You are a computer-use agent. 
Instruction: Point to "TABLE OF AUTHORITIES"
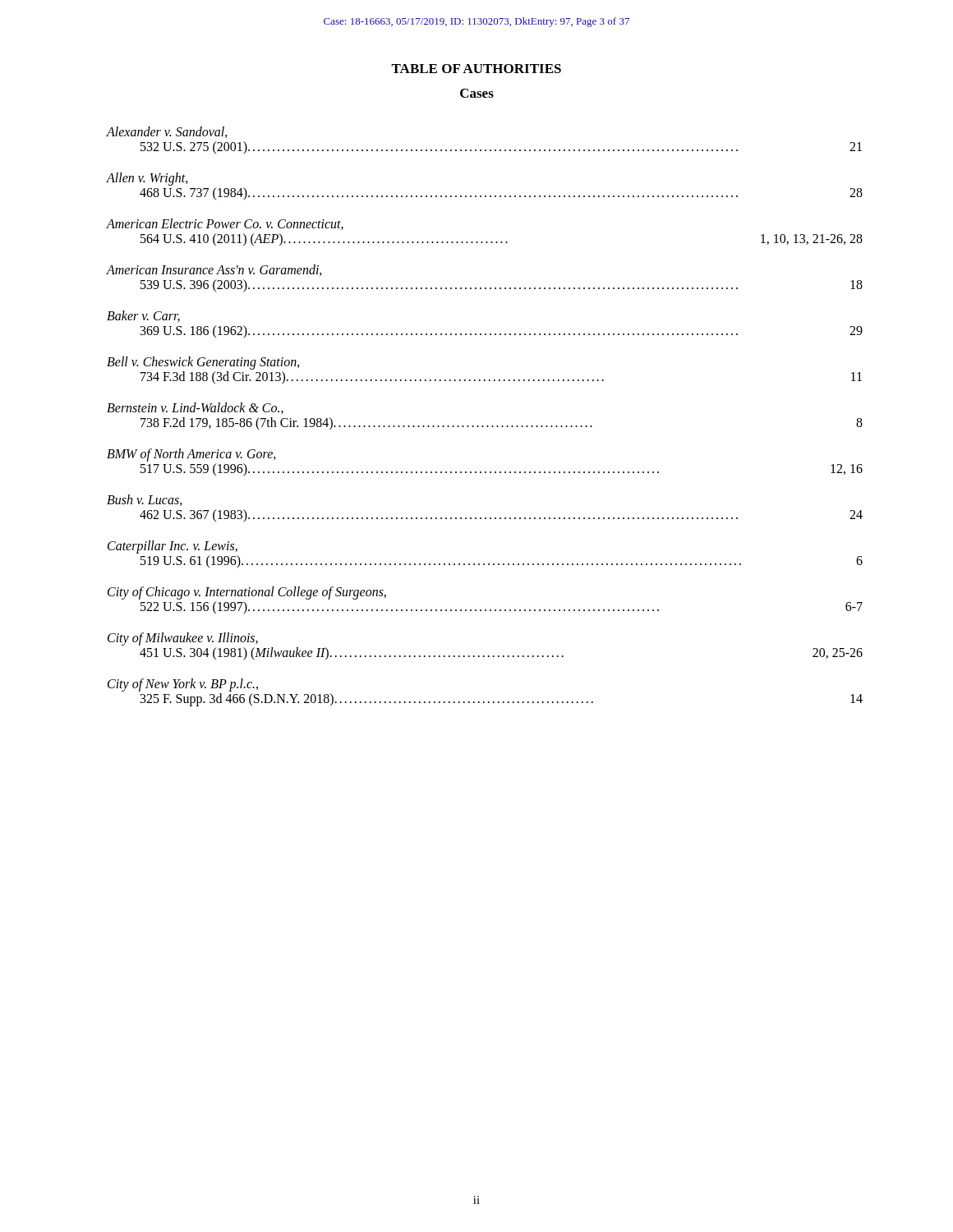click(476, 69)
